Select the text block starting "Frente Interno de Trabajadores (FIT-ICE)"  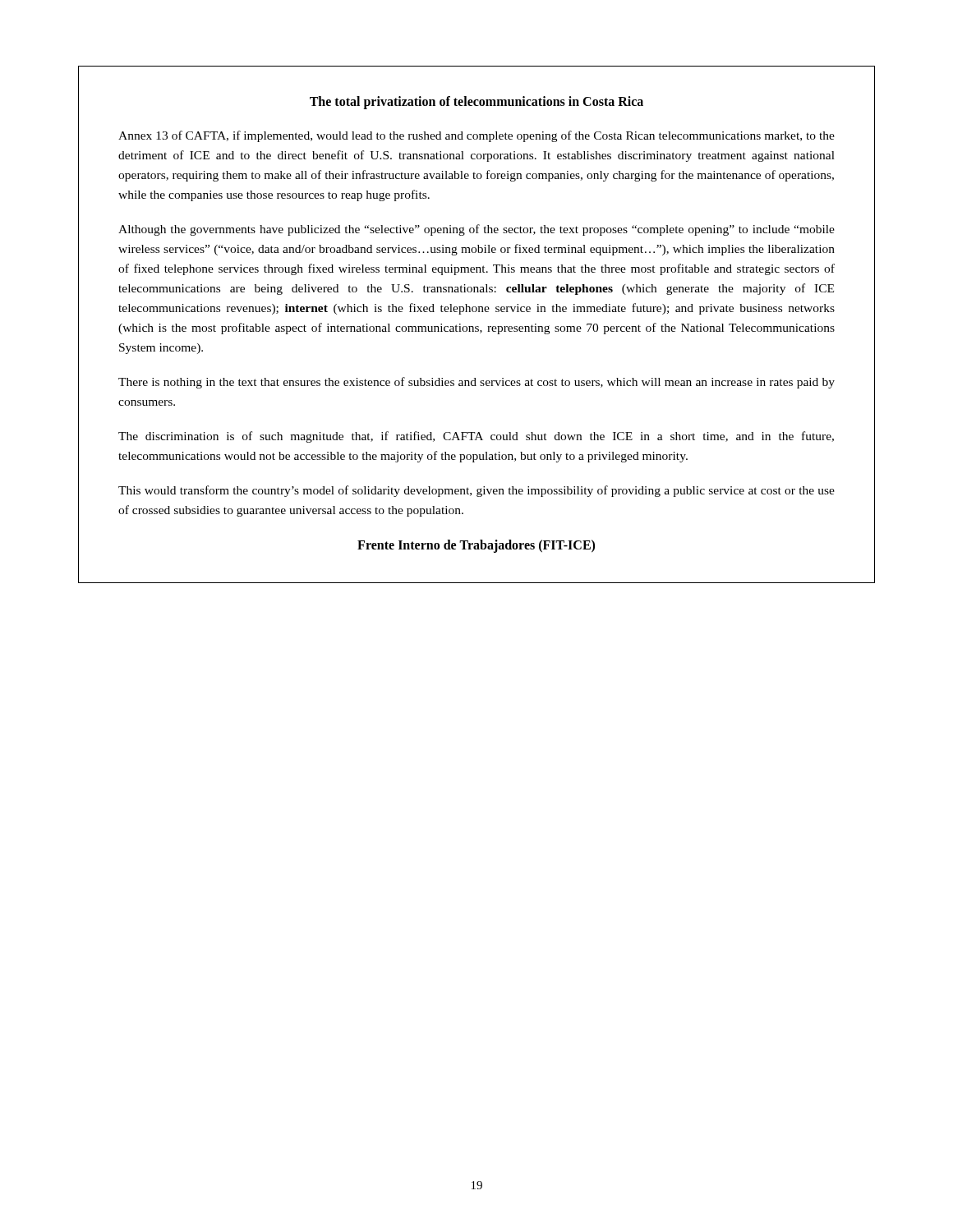[476, 545]
